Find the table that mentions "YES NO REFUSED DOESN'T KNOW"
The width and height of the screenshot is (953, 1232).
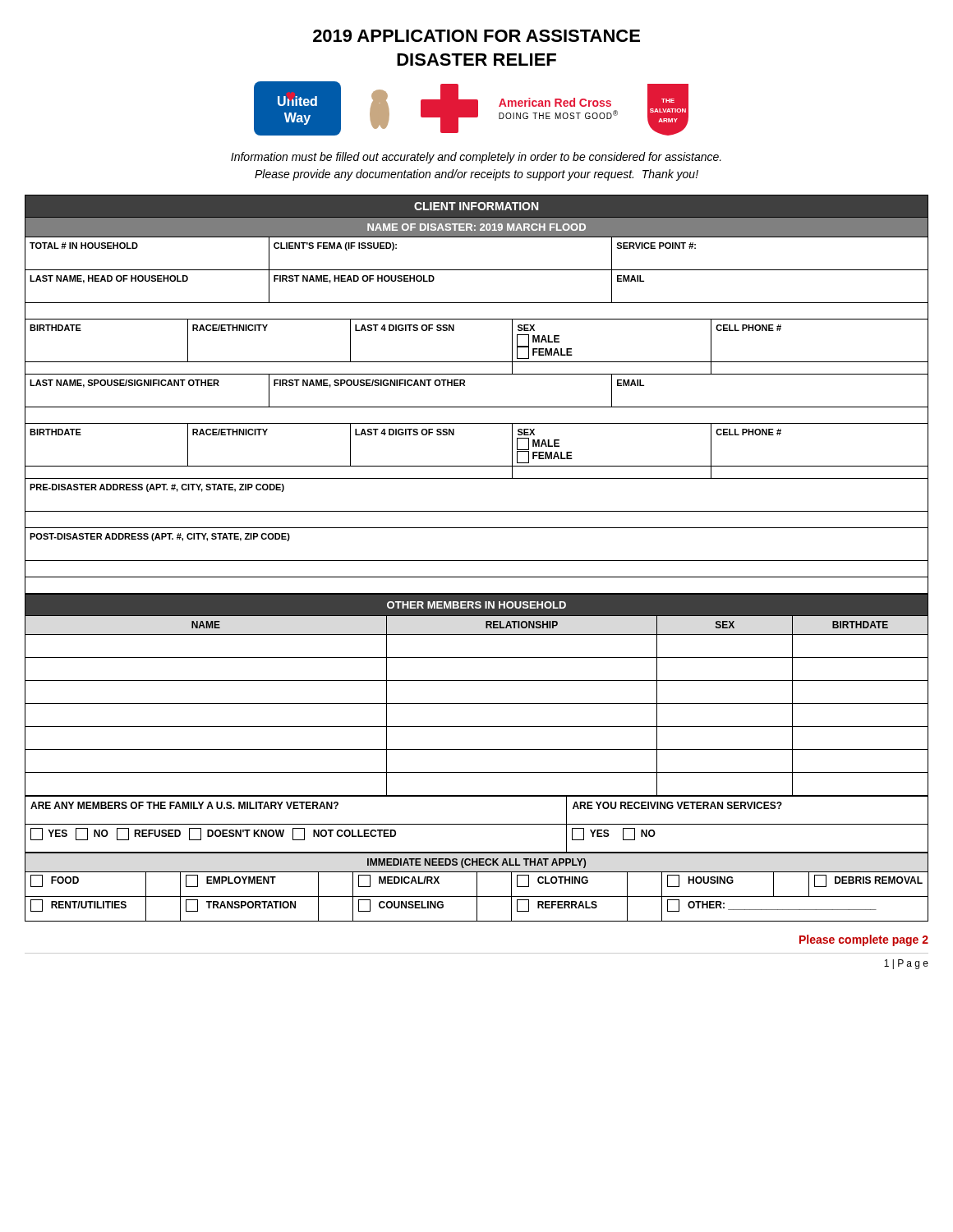tap(476, 824)
